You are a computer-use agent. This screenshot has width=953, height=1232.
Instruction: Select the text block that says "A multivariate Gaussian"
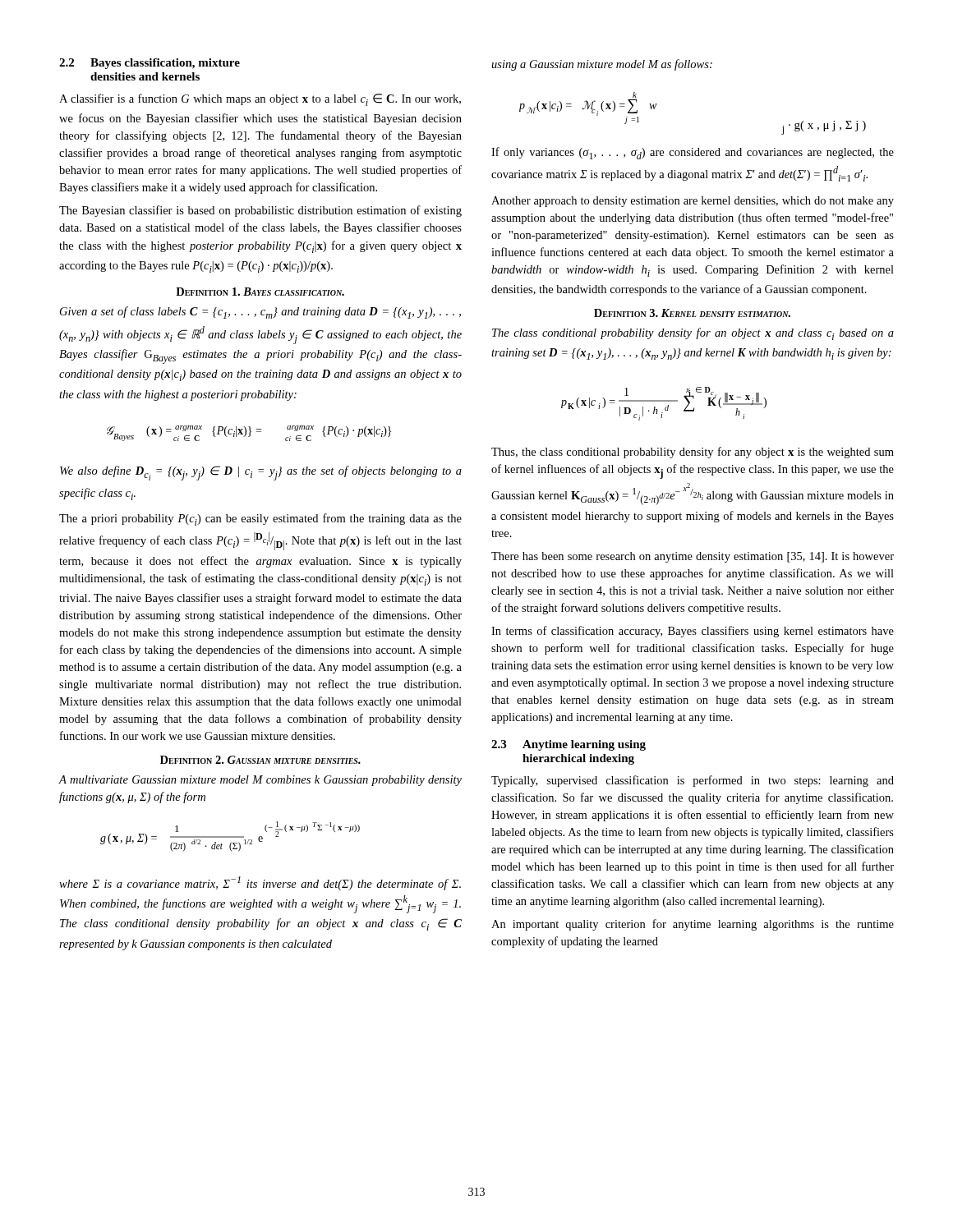[x=260, y=789]
